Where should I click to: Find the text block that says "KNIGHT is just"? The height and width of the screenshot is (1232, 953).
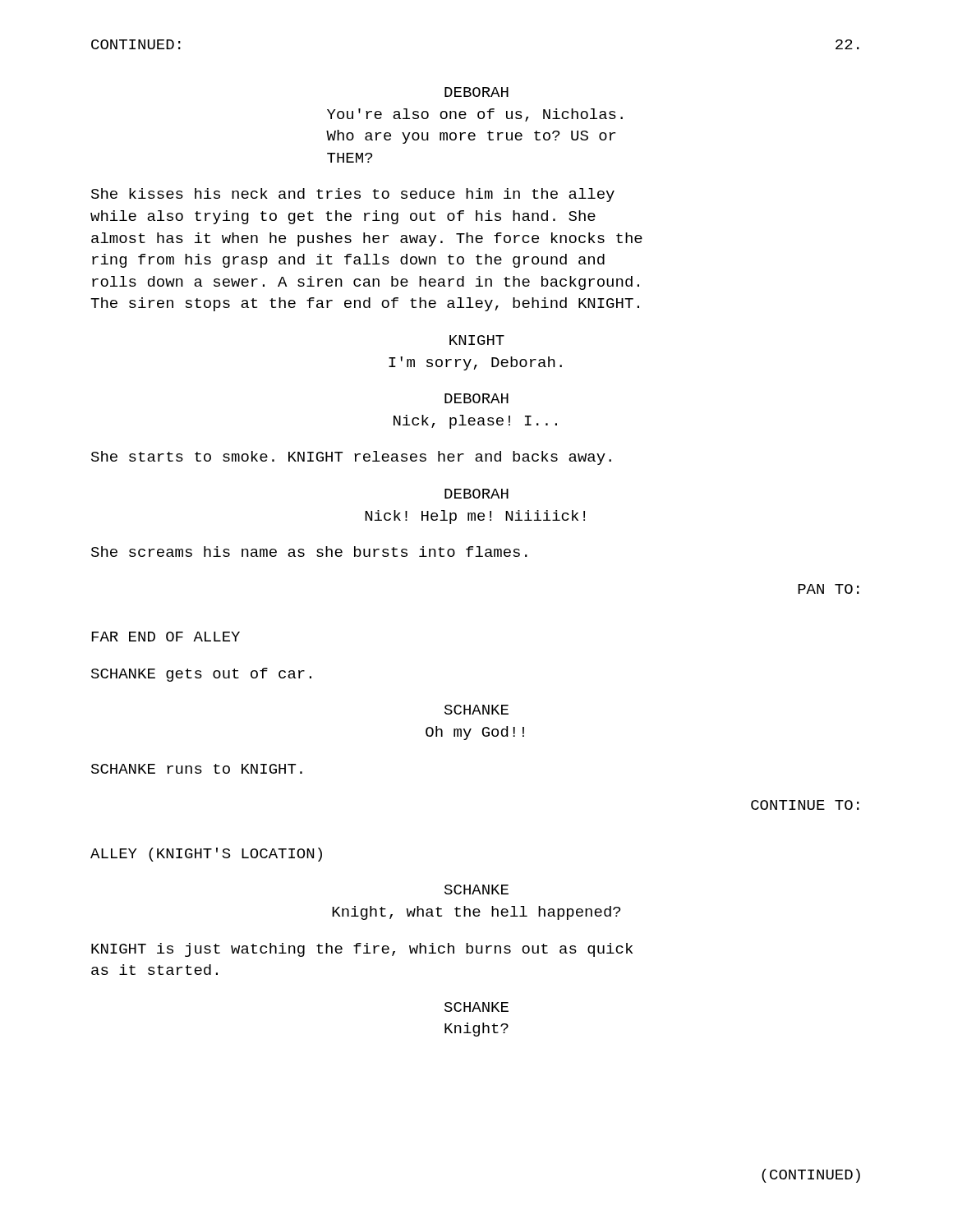point(362,960)
